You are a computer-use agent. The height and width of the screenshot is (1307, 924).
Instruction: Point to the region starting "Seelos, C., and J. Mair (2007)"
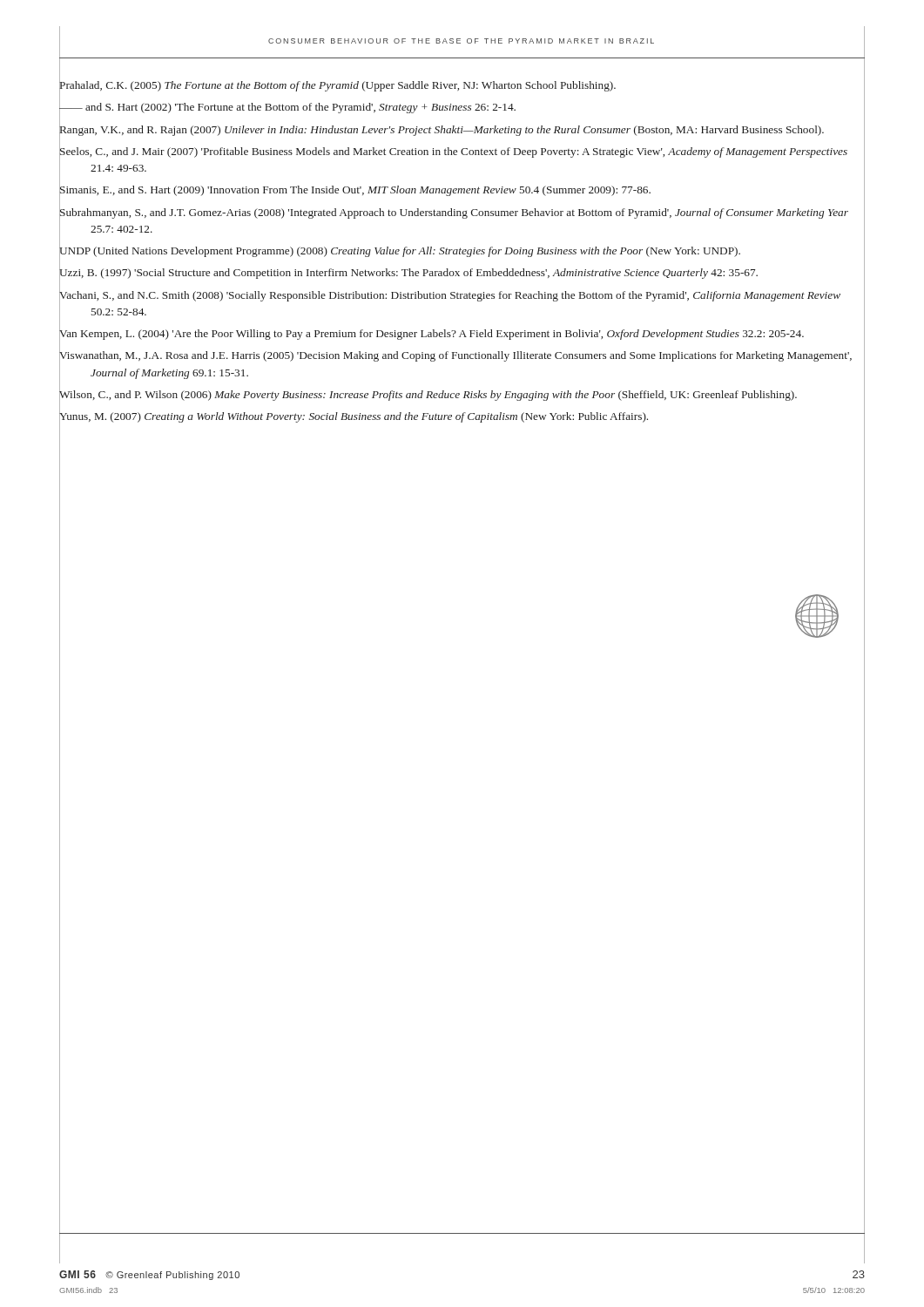[x=453, y=159]
